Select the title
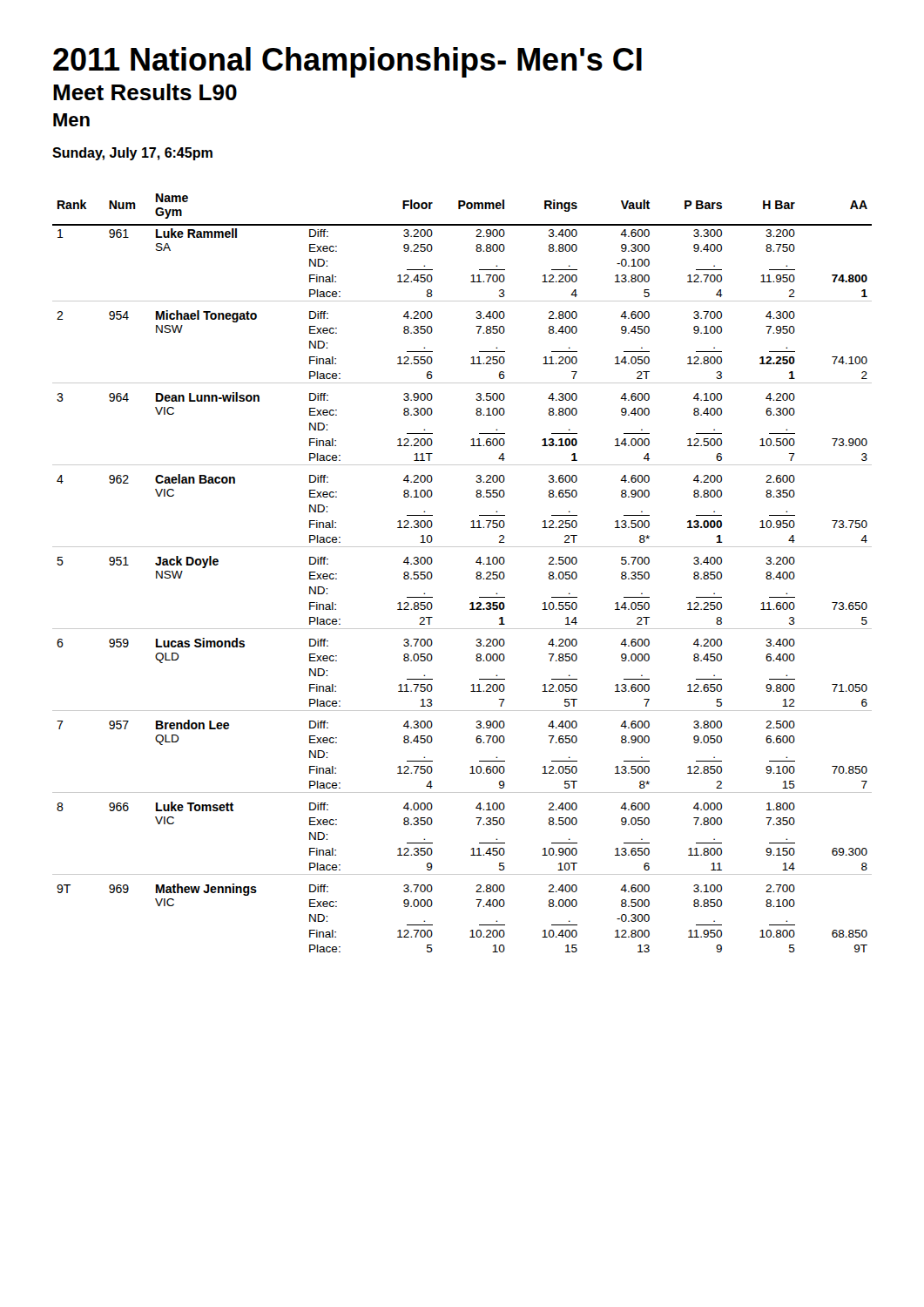This screenshot has width=924, height=1307. [x=462, y=87]
